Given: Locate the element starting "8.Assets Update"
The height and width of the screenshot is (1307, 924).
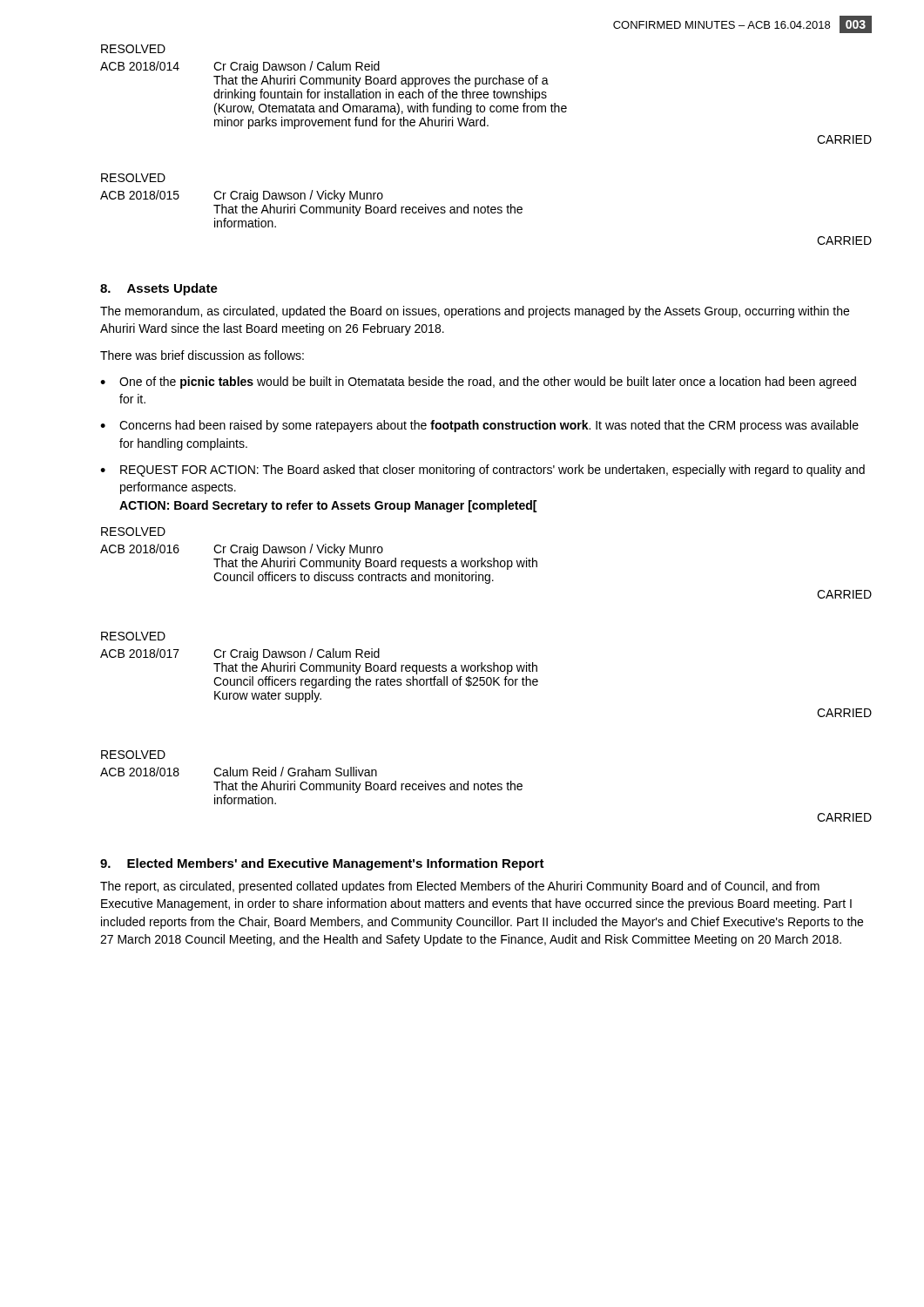Looking at the screenshot, I should coord(159,288).
